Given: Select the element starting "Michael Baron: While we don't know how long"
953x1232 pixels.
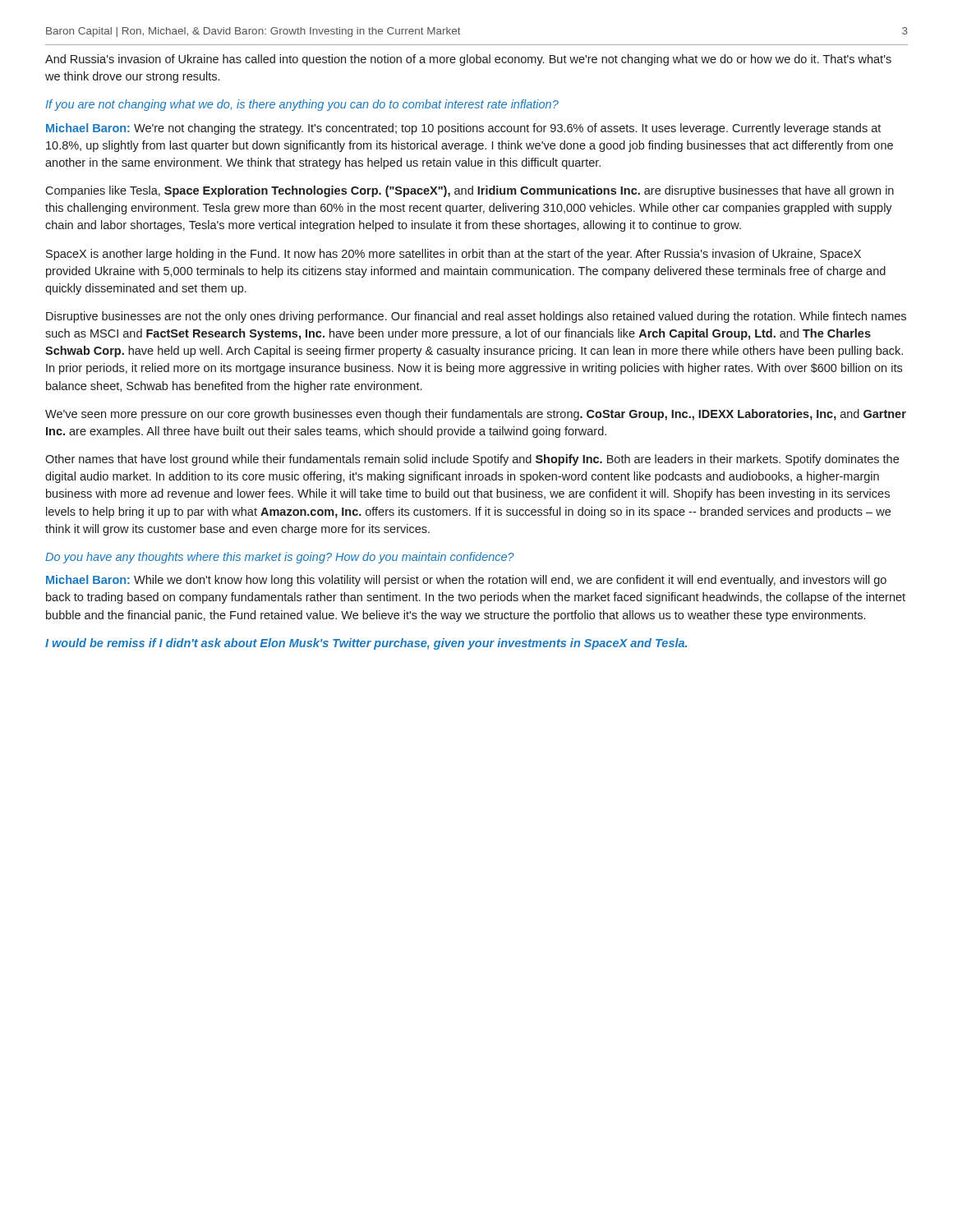Looking at the screenshot, I should click(475, 597).
